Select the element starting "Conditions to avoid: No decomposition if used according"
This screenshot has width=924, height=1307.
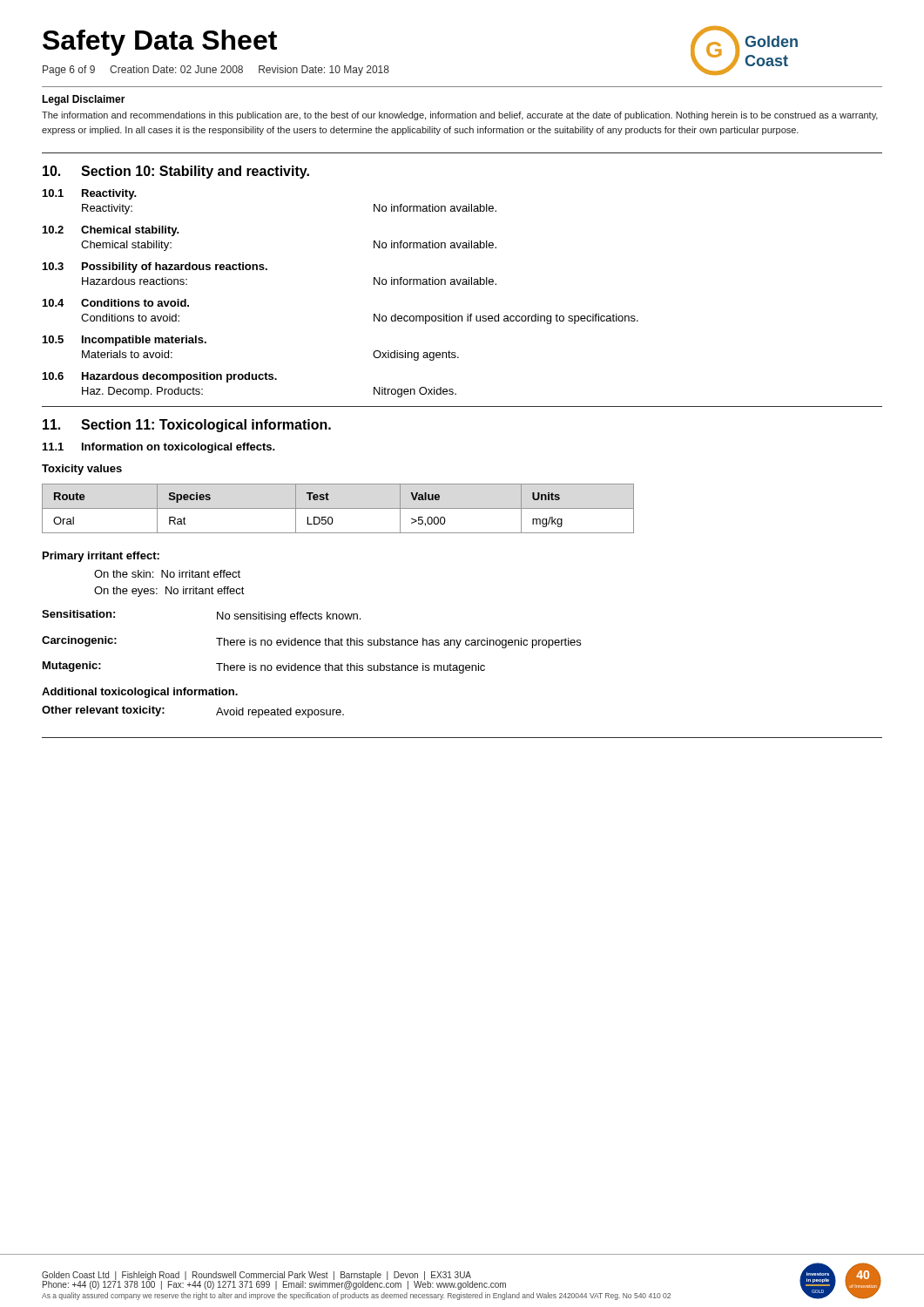[x=131, y=318]
